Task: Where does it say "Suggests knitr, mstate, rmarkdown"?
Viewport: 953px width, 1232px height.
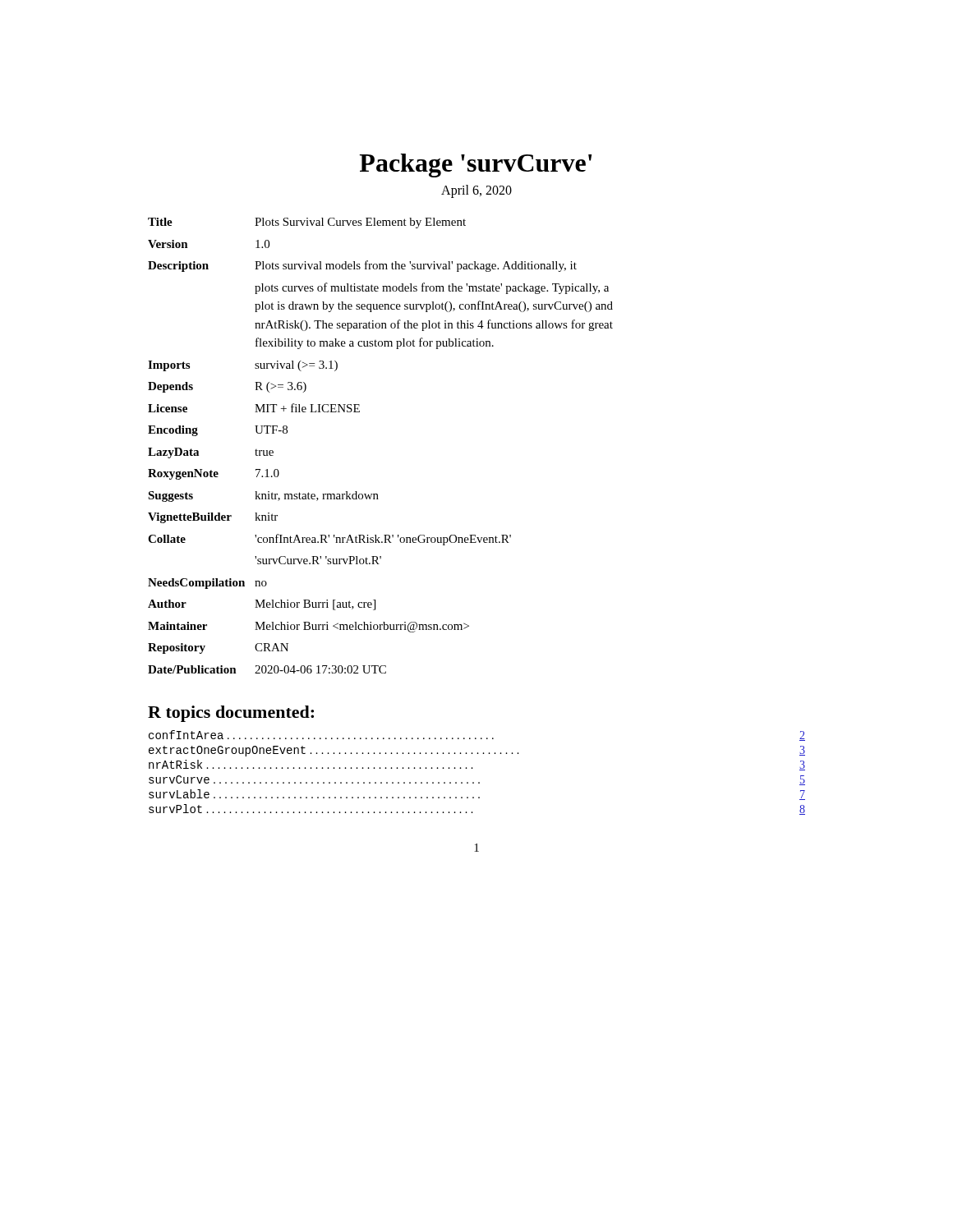Action: tap(263, 496)
